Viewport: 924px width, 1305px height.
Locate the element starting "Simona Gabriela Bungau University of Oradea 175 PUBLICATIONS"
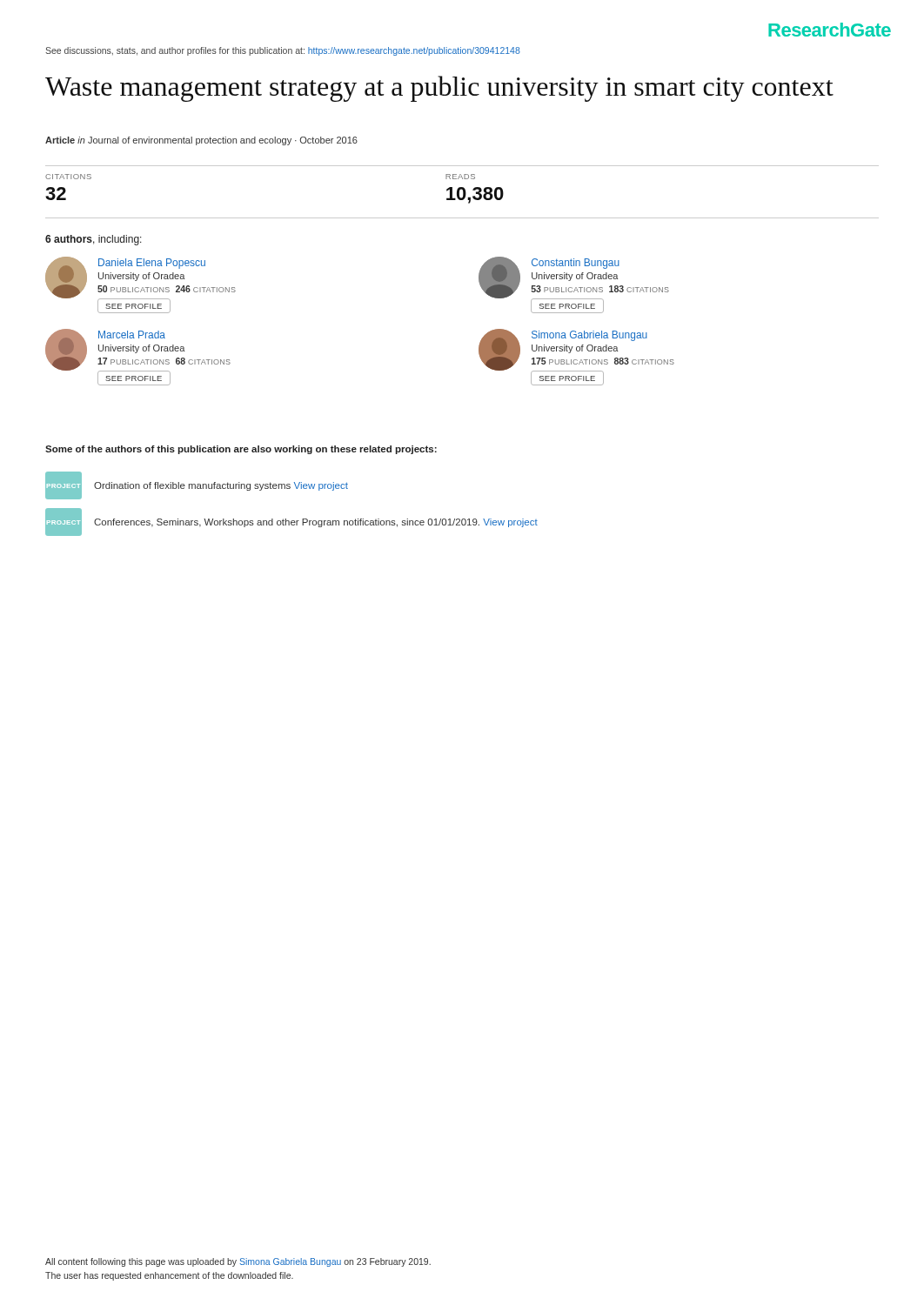tap(679, 357)
